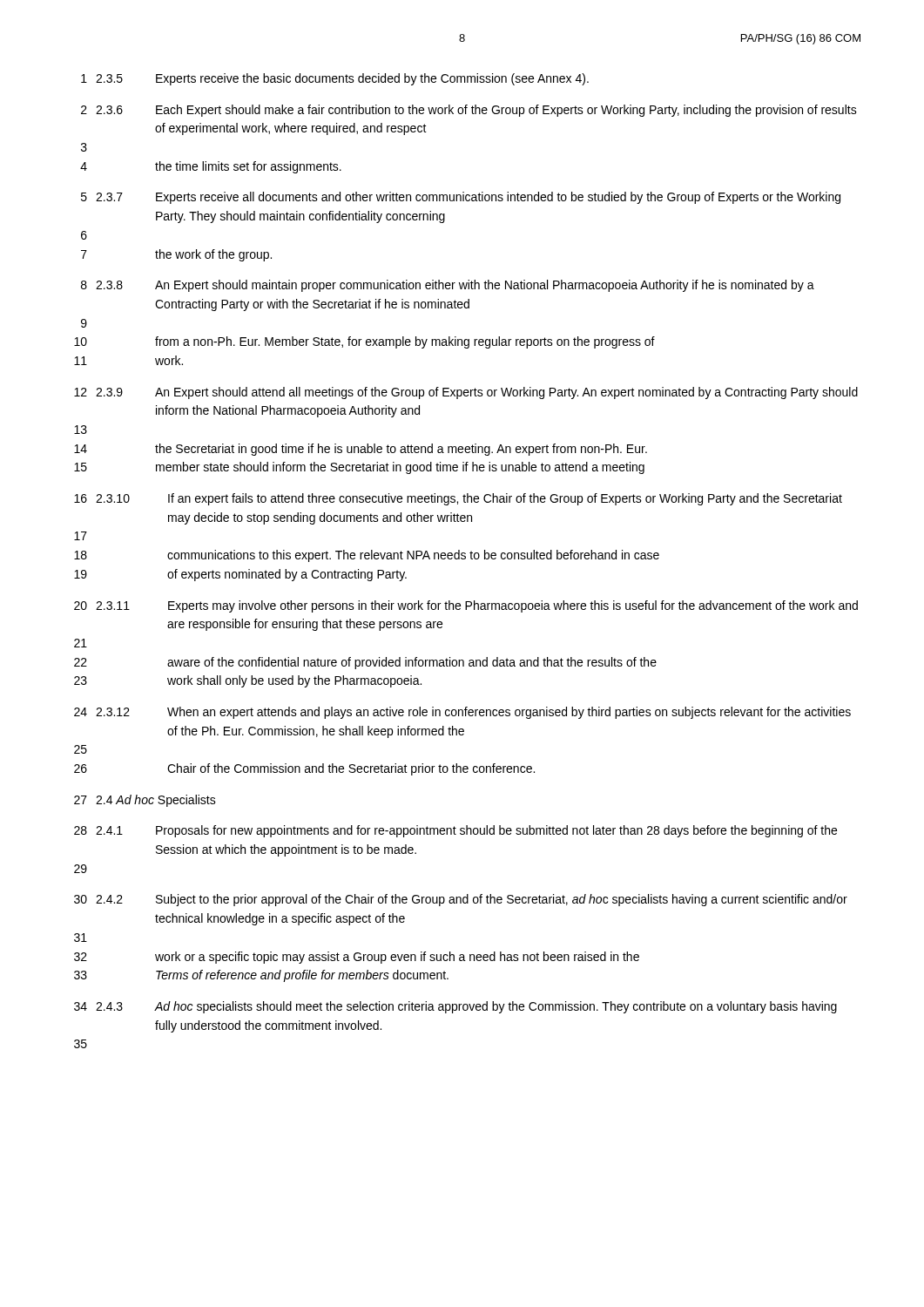Click on the list item containing "1 2.3.5 Experts receive"
This screenshot has height=1307, width=924.
[462, 79]
